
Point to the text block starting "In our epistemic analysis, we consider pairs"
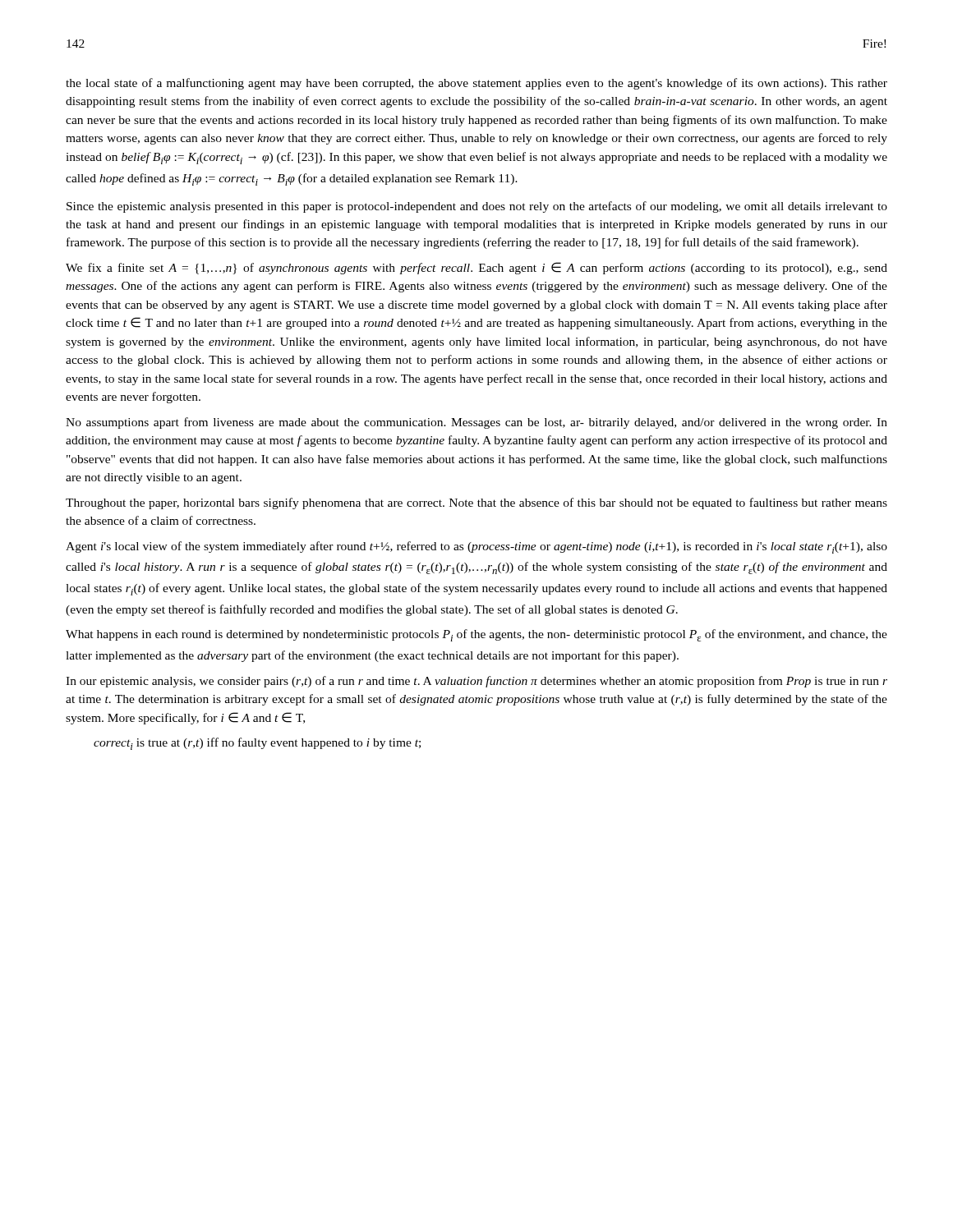click(x=476, y=699)
